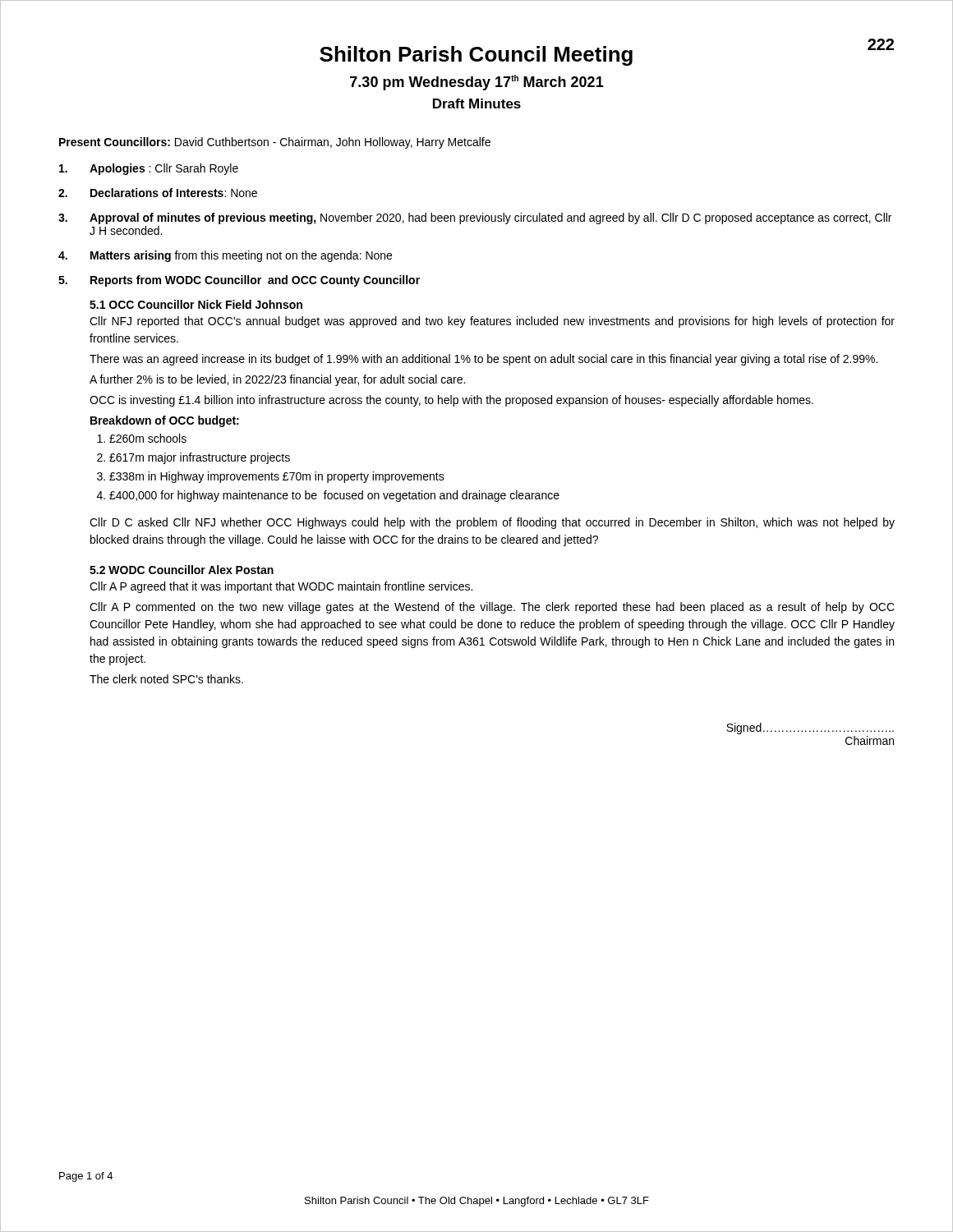Click the passage that begins "4. Matters arising from this meeting"
953x1232 pixels.
(225, 256)
